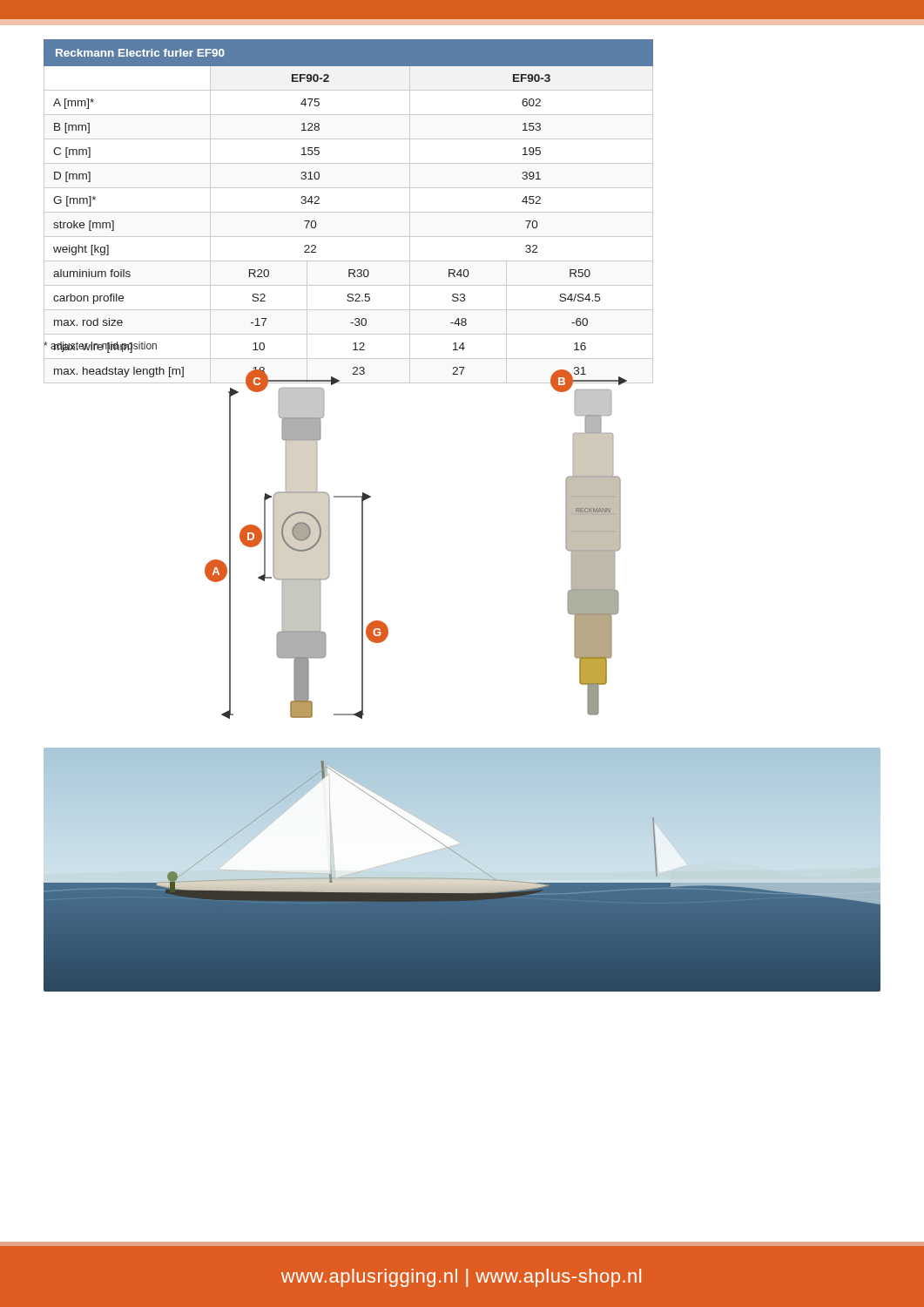The width and height of the screenshot is (924, 1307).
Task: Find the engineering diagram
Action: pos(462,545)
